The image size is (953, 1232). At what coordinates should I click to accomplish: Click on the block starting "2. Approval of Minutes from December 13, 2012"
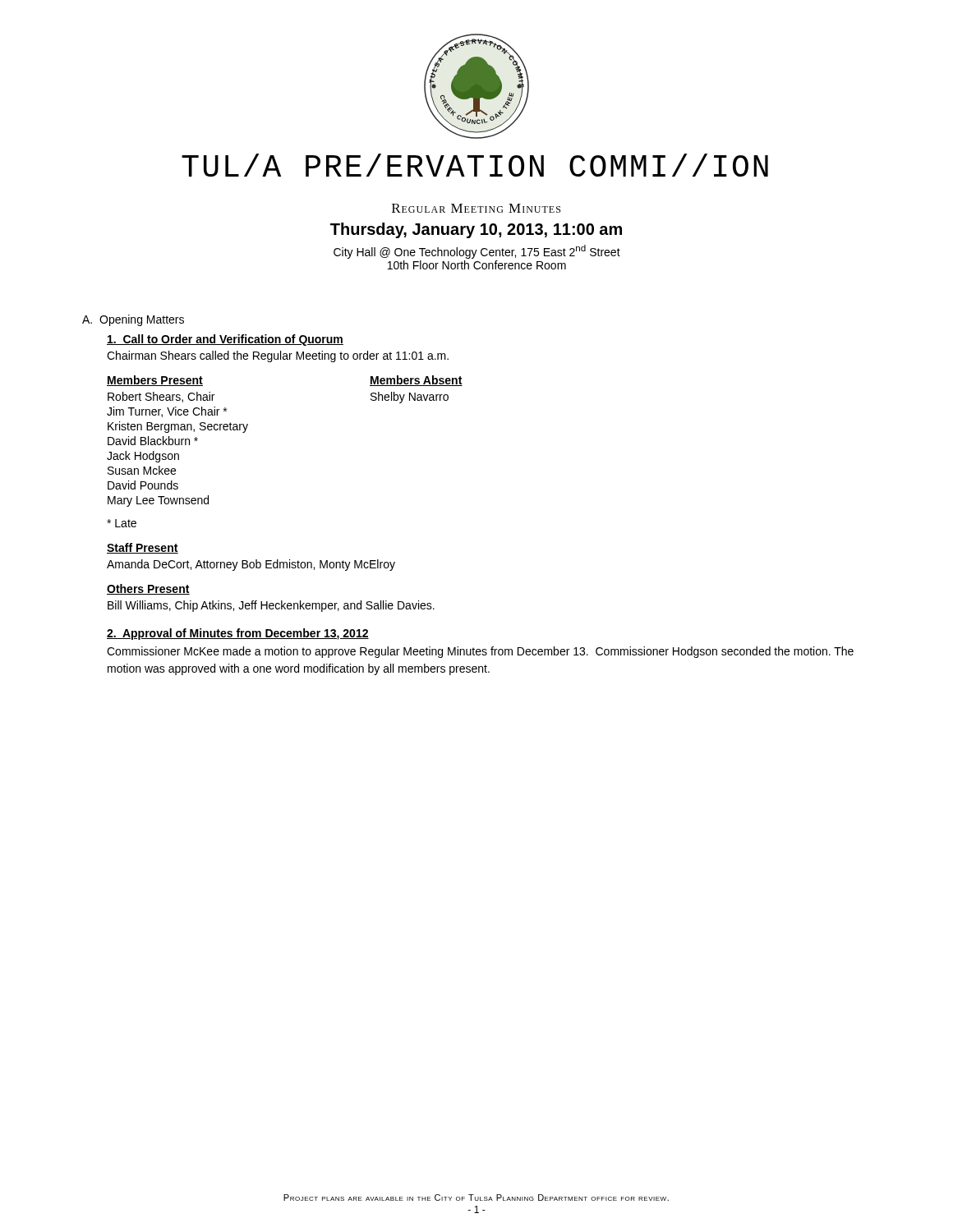pos(489,652)
